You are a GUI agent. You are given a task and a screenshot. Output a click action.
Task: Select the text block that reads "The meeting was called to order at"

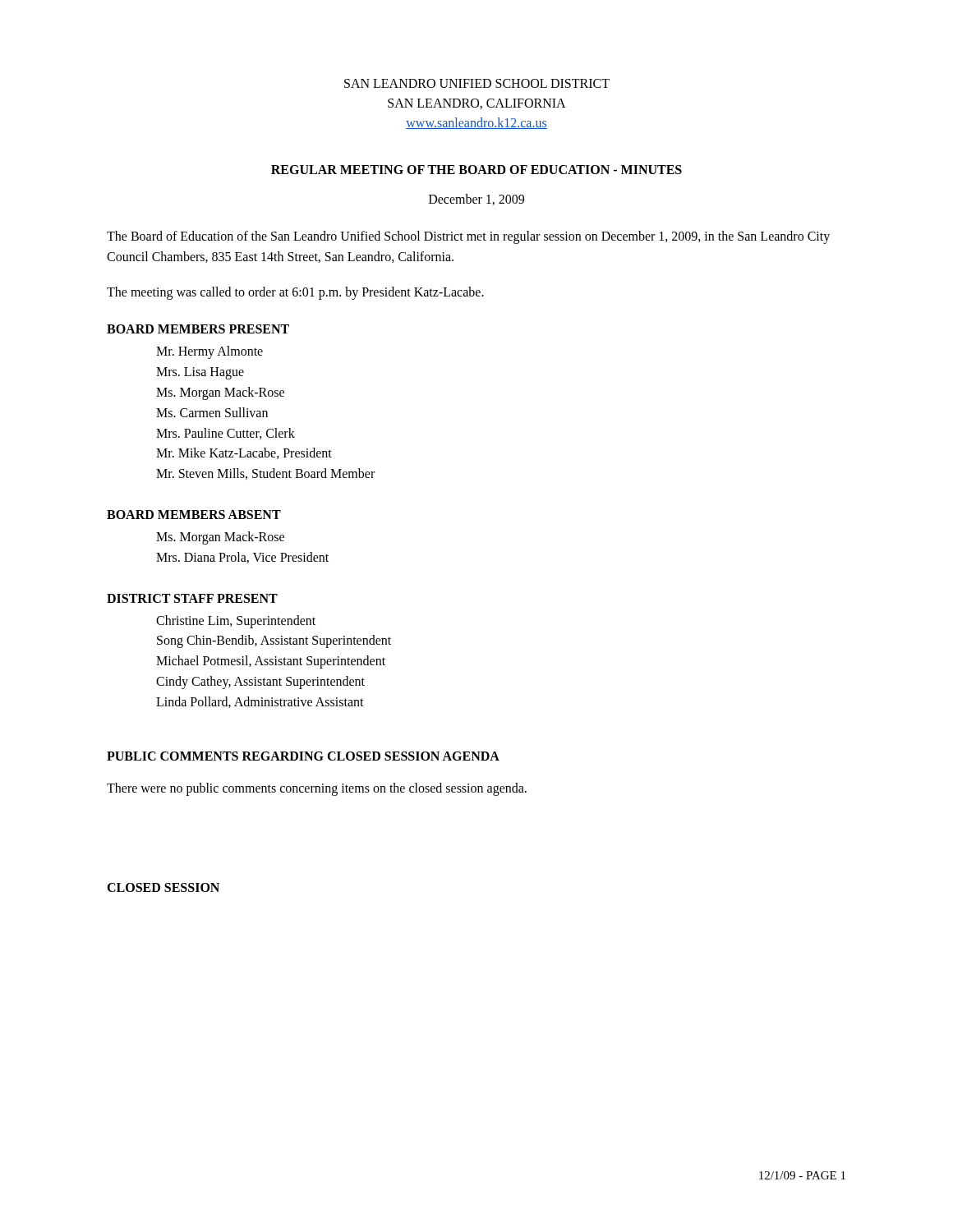(296, 292)
